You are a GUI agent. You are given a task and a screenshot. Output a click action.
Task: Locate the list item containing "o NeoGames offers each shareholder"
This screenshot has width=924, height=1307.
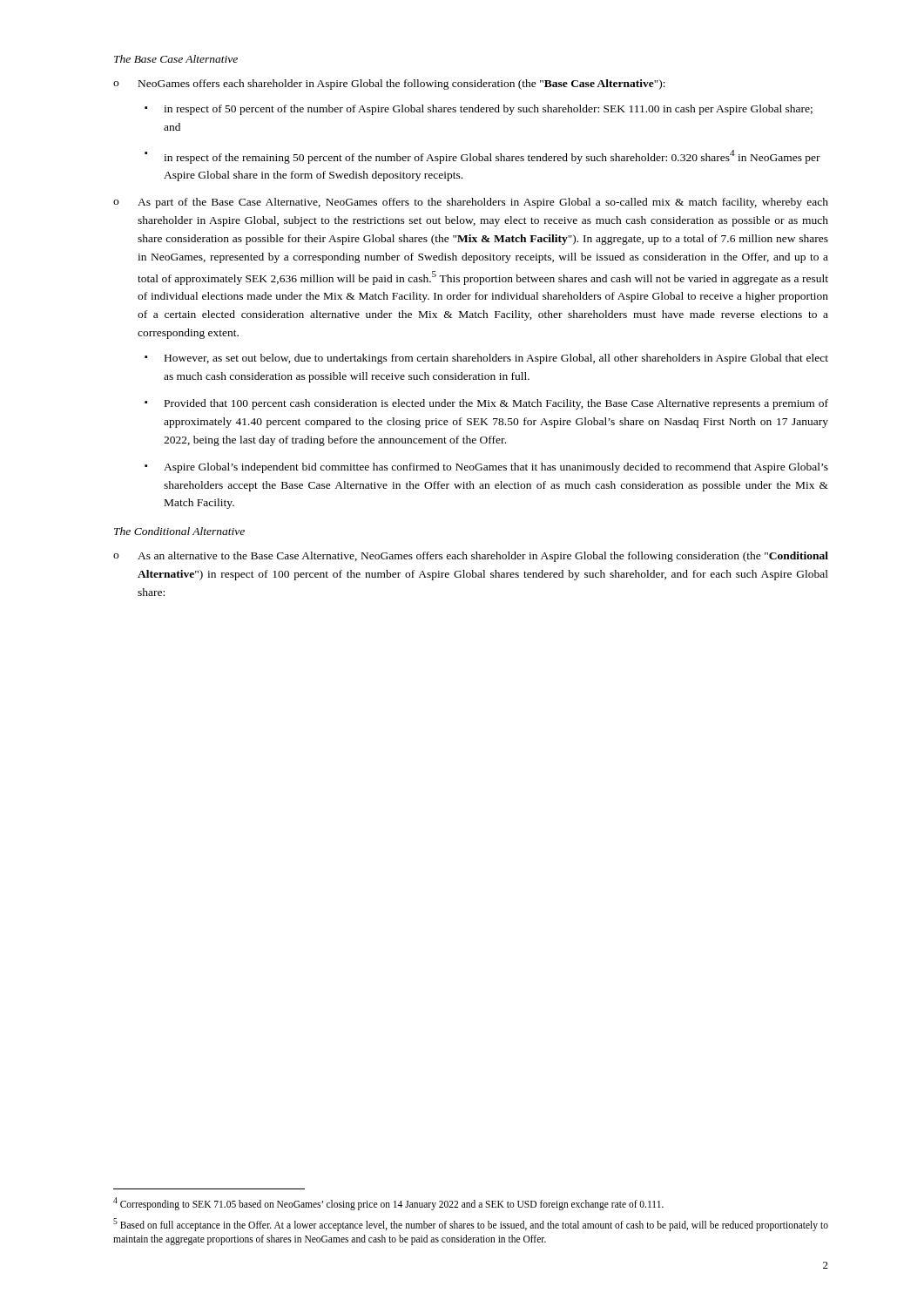pyautogui.click(x=389, y=85)
